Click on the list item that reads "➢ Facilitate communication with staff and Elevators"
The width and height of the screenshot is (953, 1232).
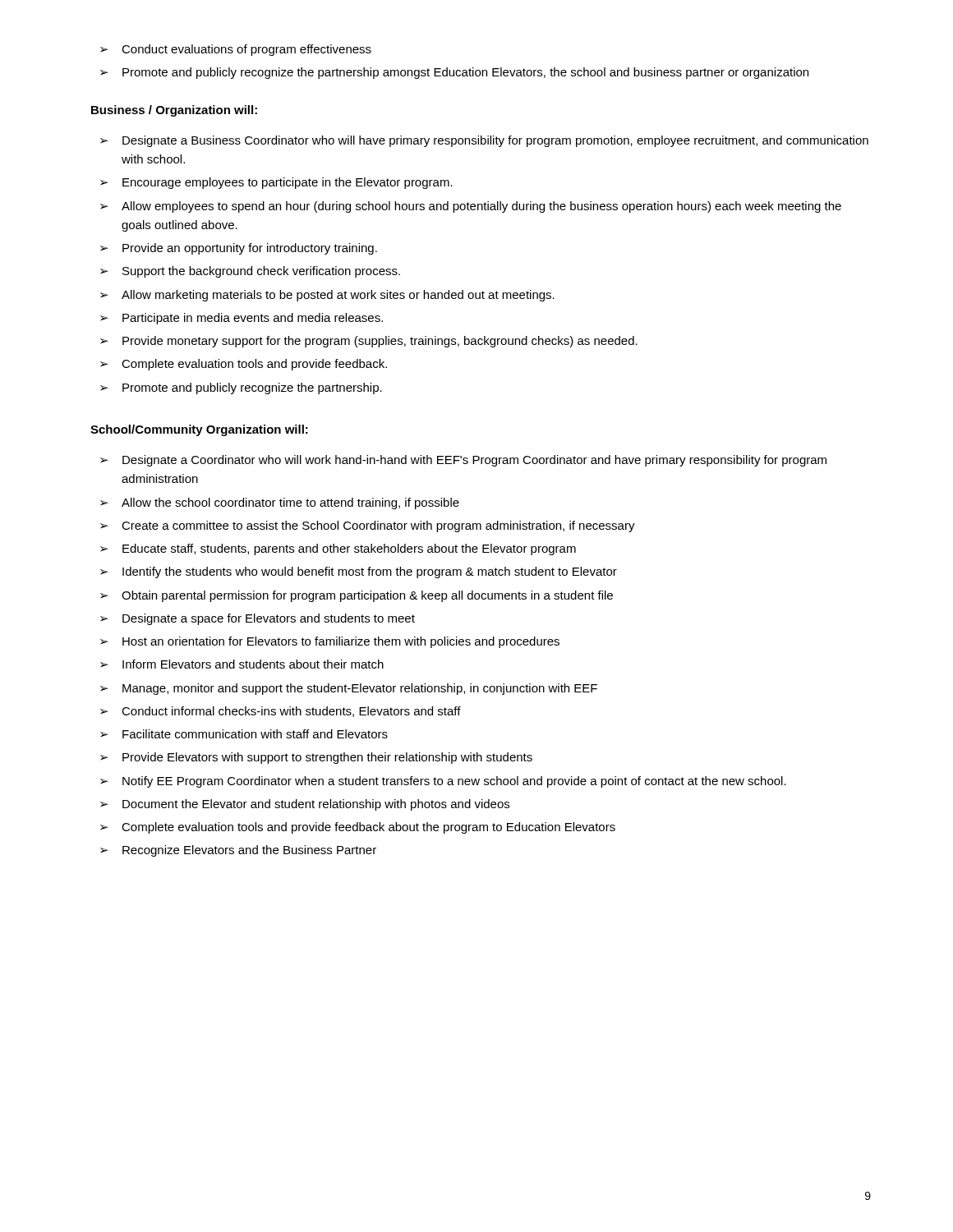(244, 734)
